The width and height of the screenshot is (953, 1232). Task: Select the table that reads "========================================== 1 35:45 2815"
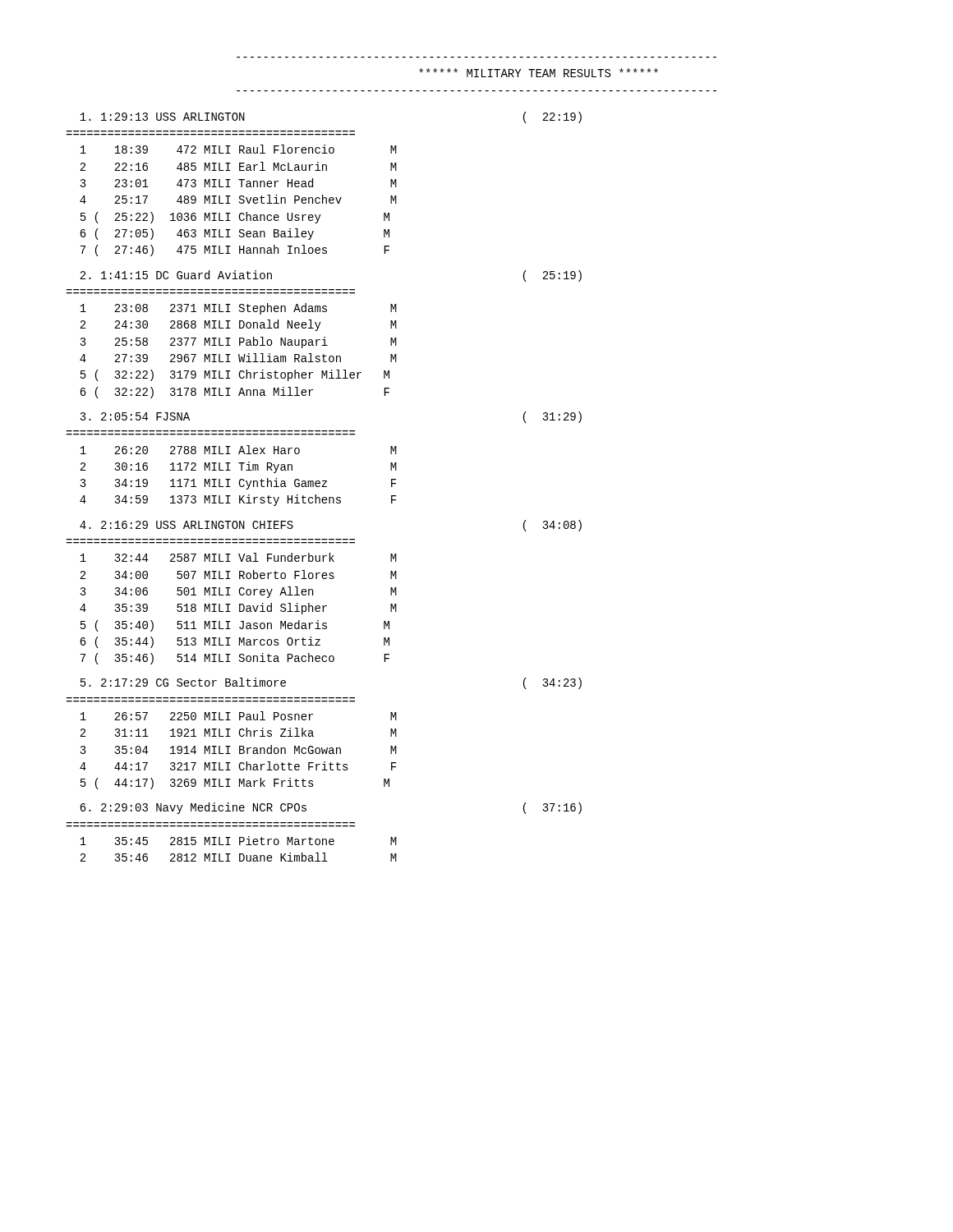click(476, 842)
